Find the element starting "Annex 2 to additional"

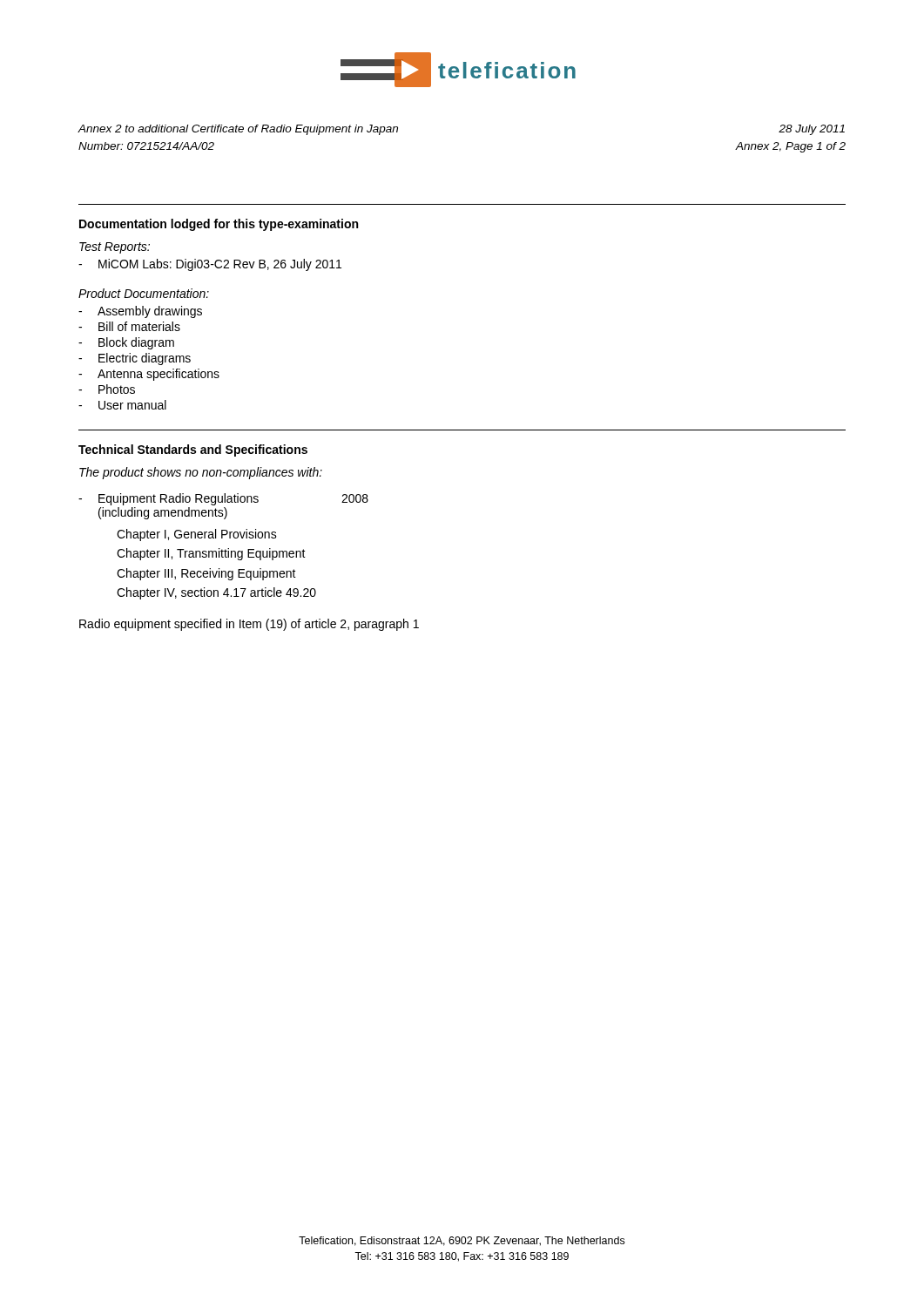pyautogui.click(x=238, y=137)
